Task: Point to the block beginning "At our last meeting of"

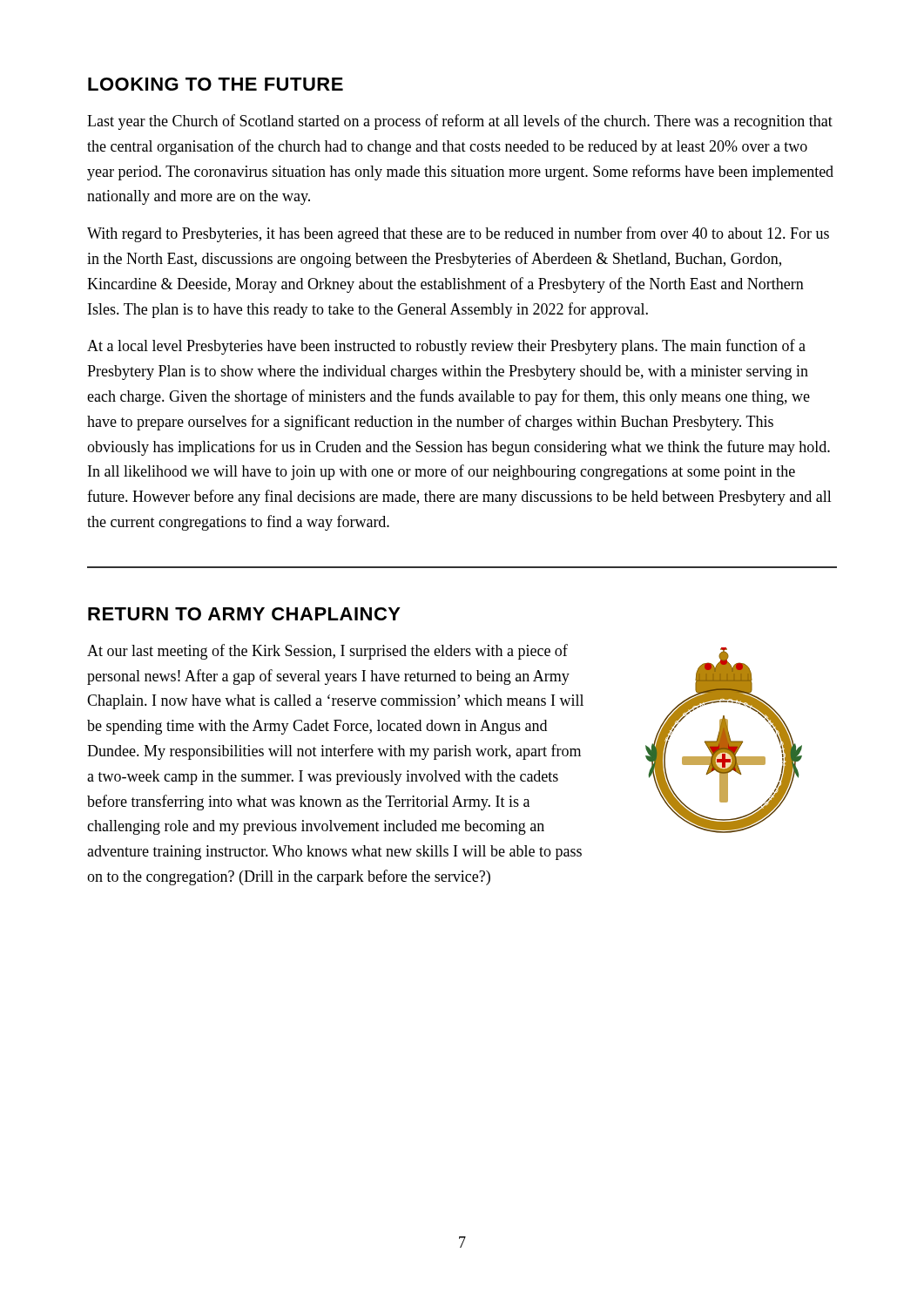Action: [336, 764]
